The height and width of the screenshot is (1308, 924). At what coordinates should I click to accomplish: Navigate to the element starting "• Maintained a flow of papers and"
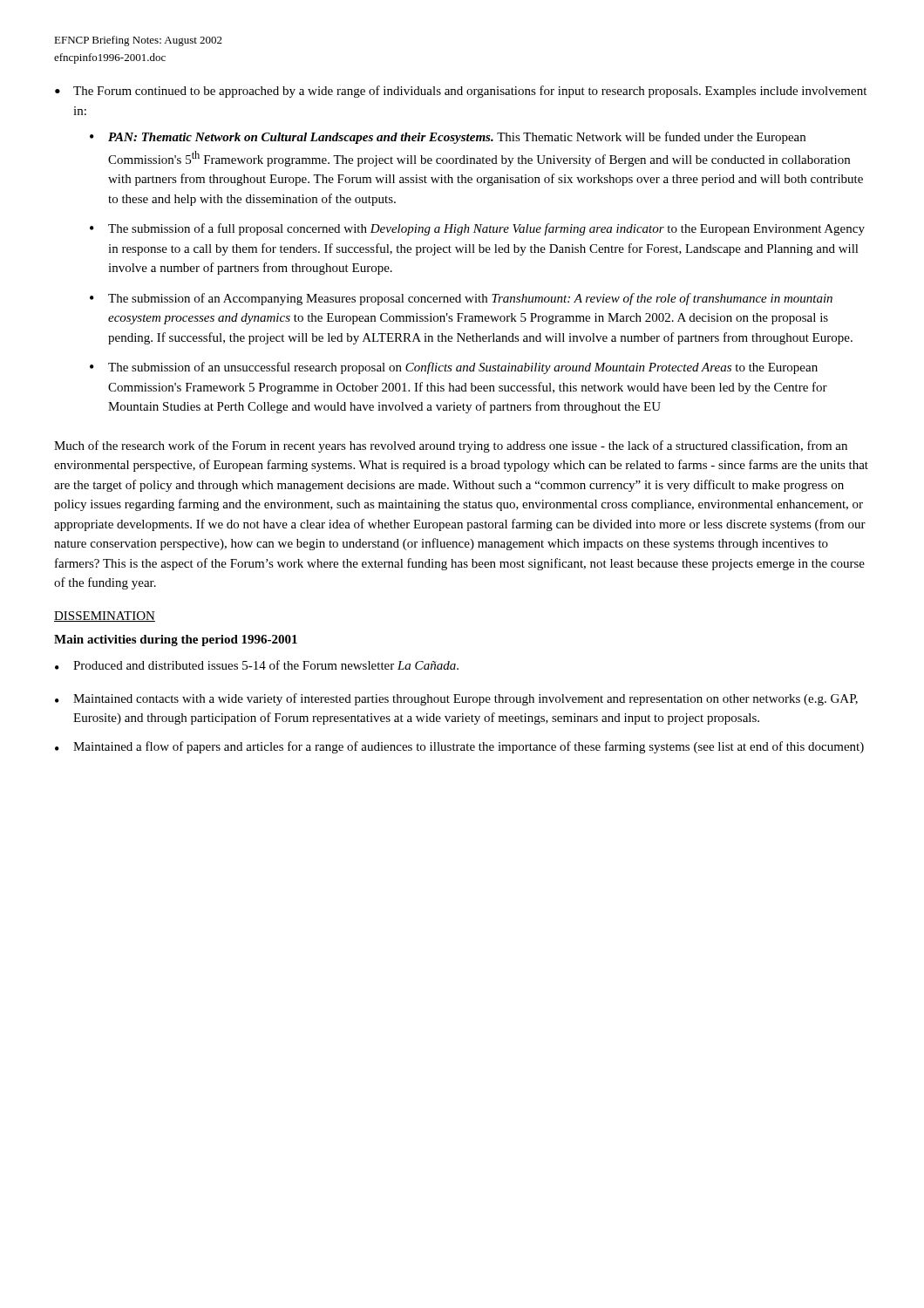coord(462,749)
